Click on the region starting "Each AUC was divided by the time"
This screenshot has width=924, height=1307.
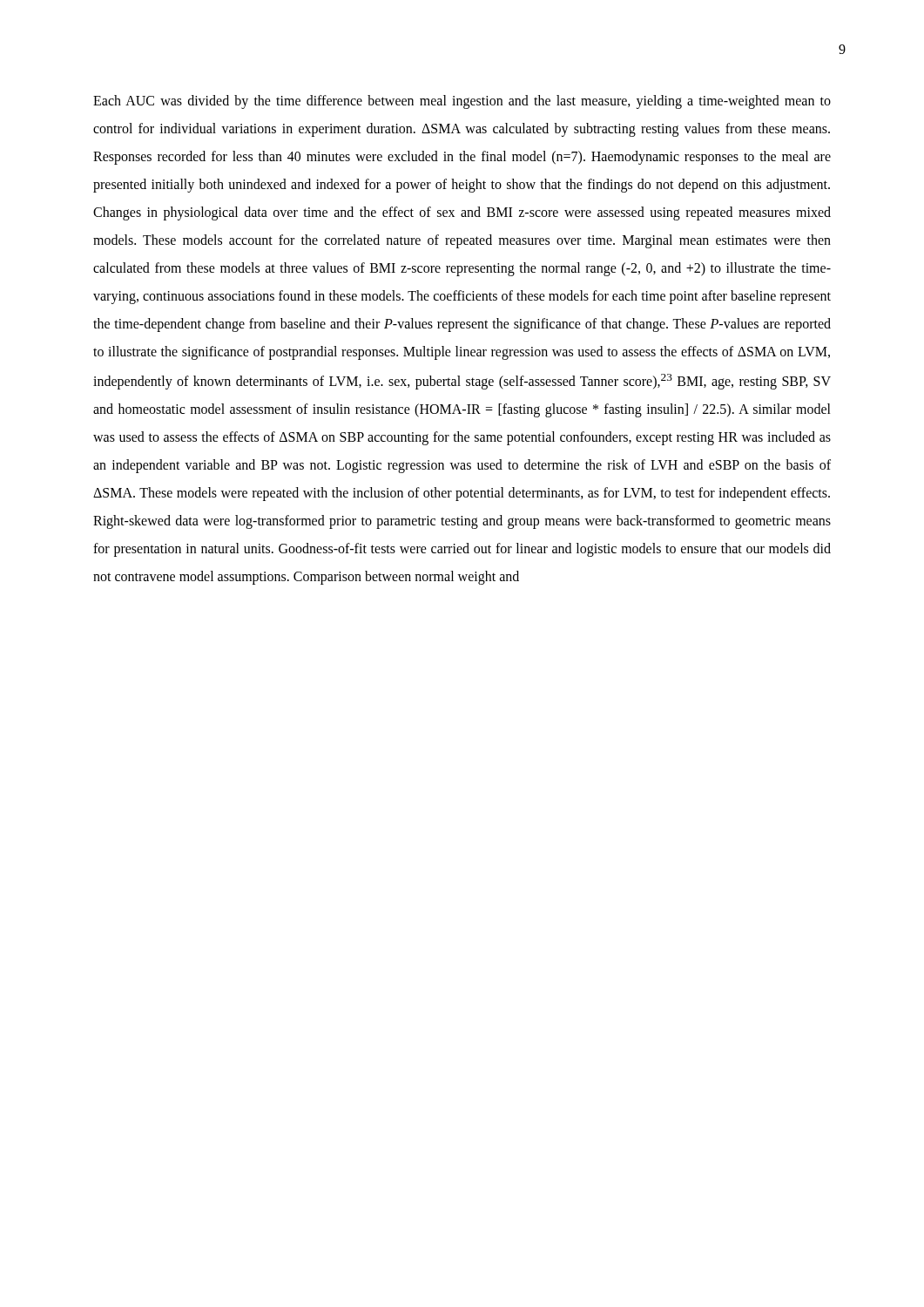pyautogui.click(x=462, y=339)
